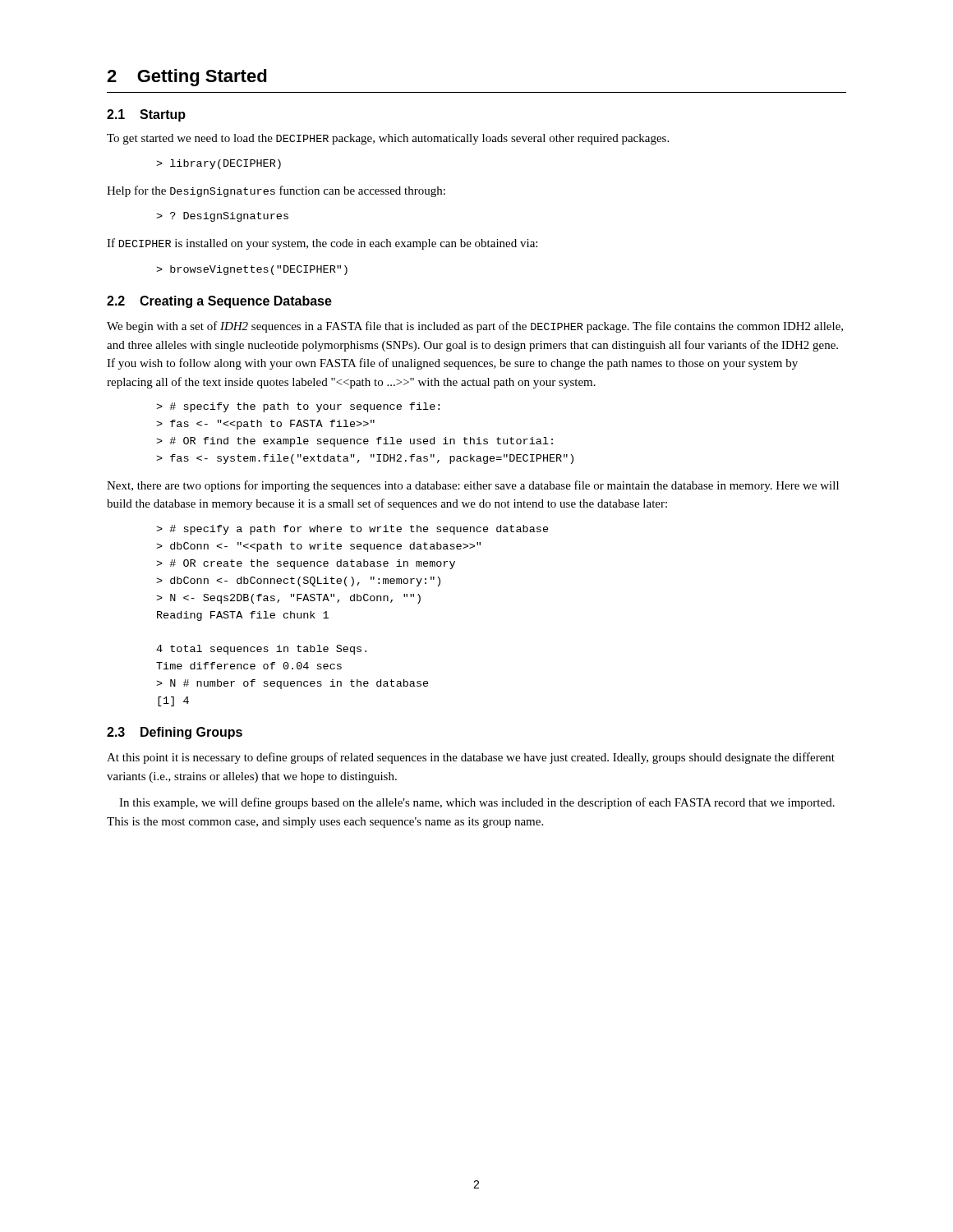Locate the block starting "> ? DesignSignatures"
This screenshot has height=1232, width=953.
[x=223, y=217]
